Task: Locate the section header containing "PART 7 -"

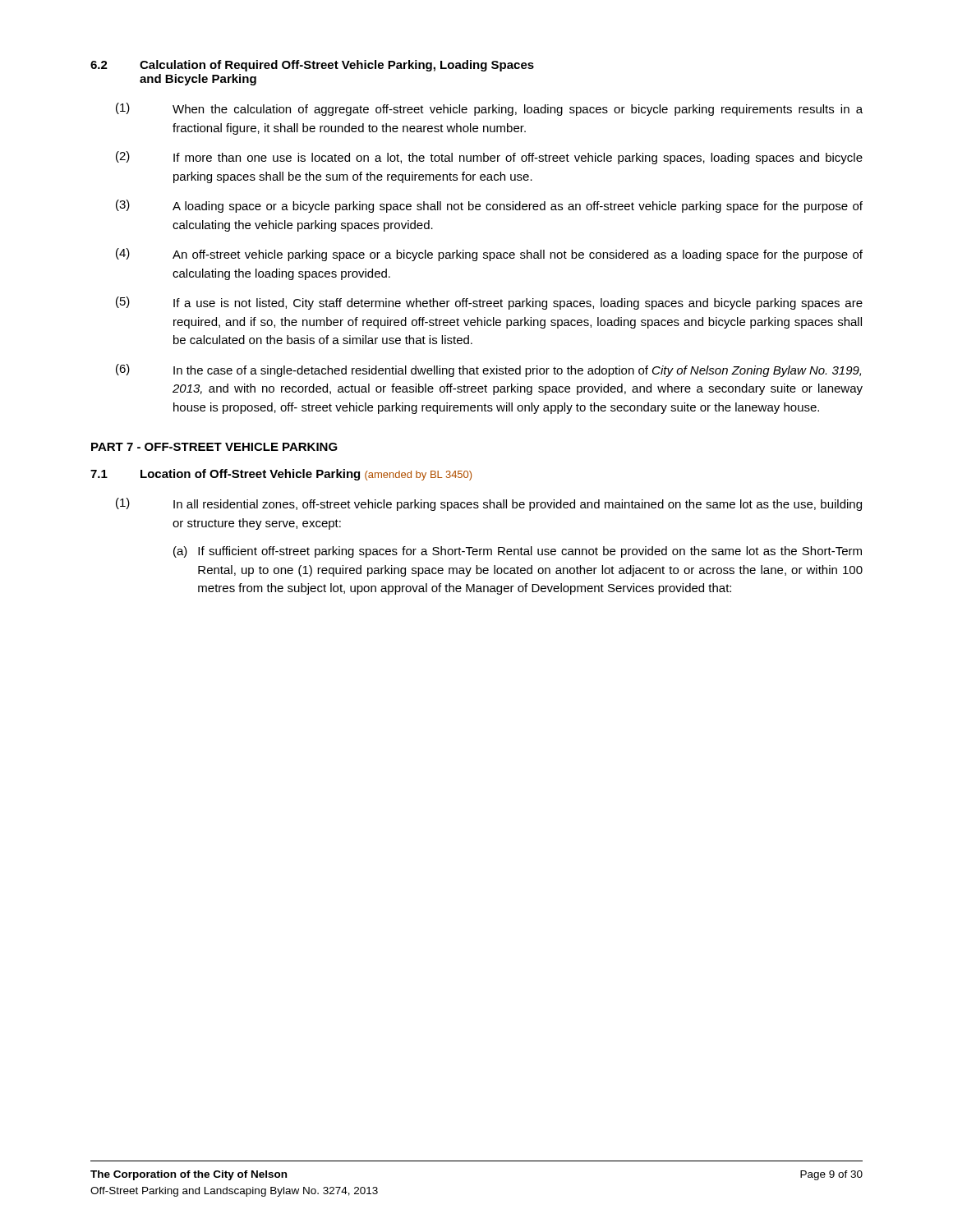Action: [x=214, y=446]
